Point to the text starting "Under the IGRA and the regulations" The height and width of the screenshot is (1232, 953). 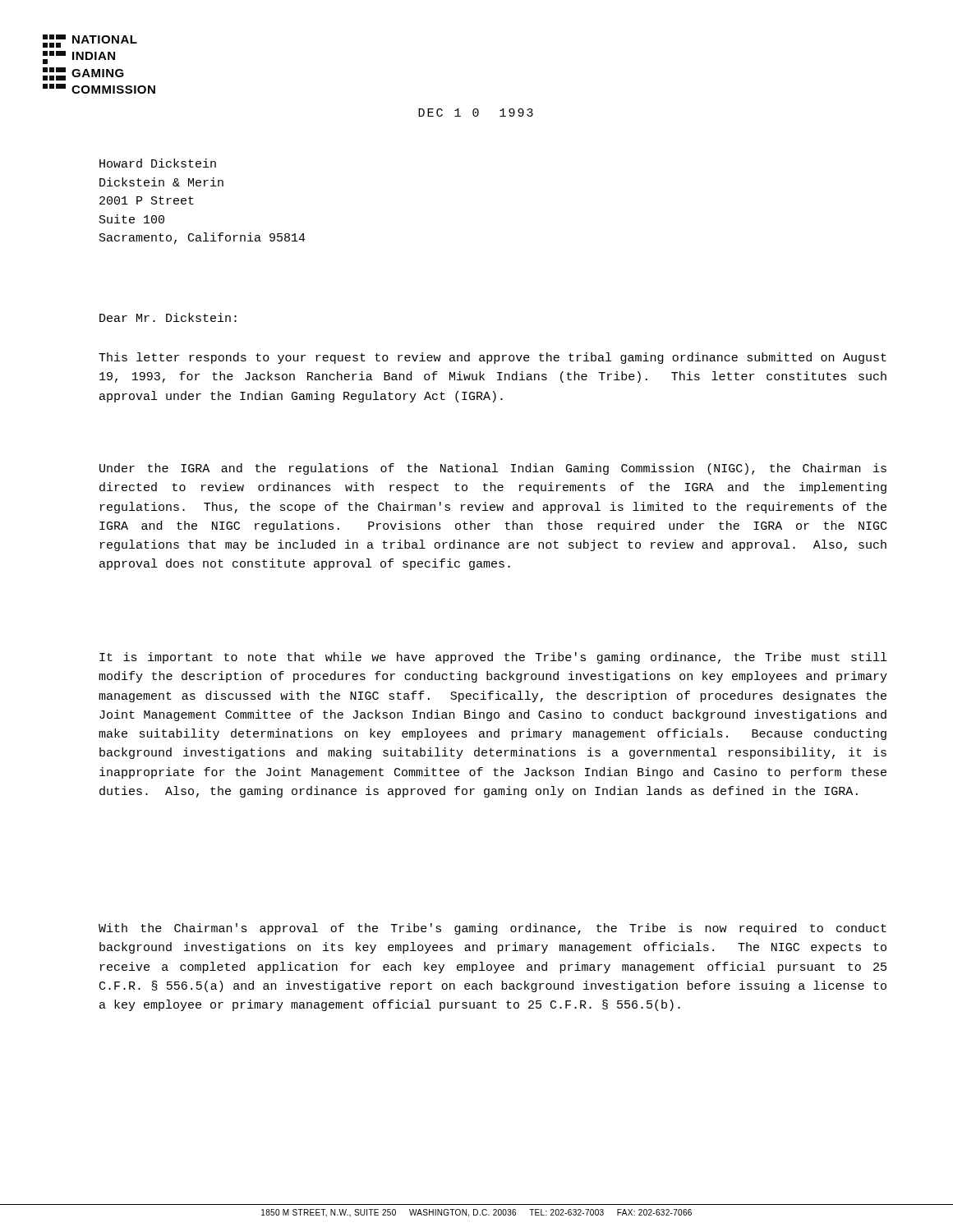[x=493, y=517]
